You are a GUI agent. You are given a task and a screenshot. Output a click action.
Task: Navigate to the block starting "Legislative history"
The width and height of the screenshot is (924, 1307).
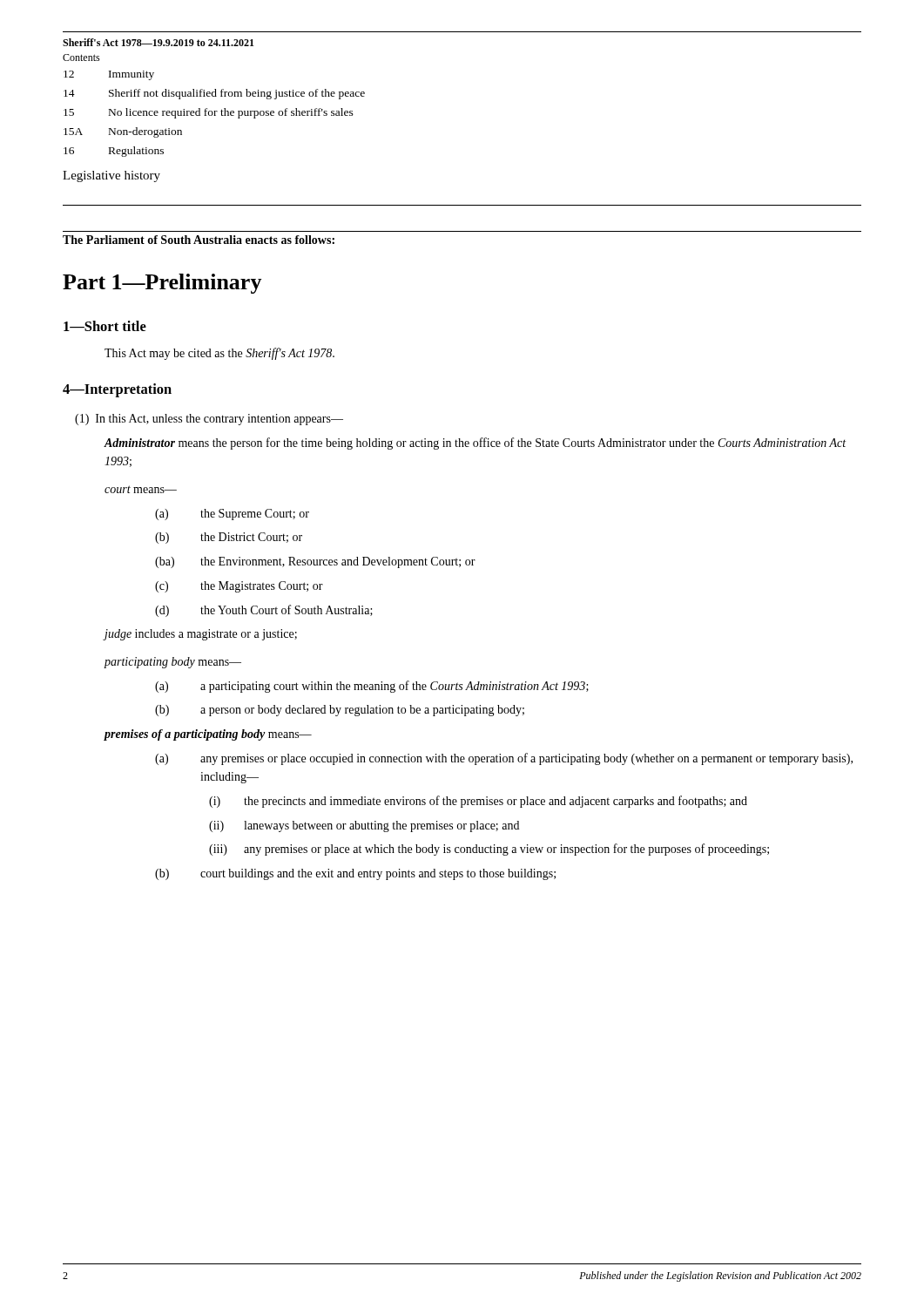click(x=111, y=176)
